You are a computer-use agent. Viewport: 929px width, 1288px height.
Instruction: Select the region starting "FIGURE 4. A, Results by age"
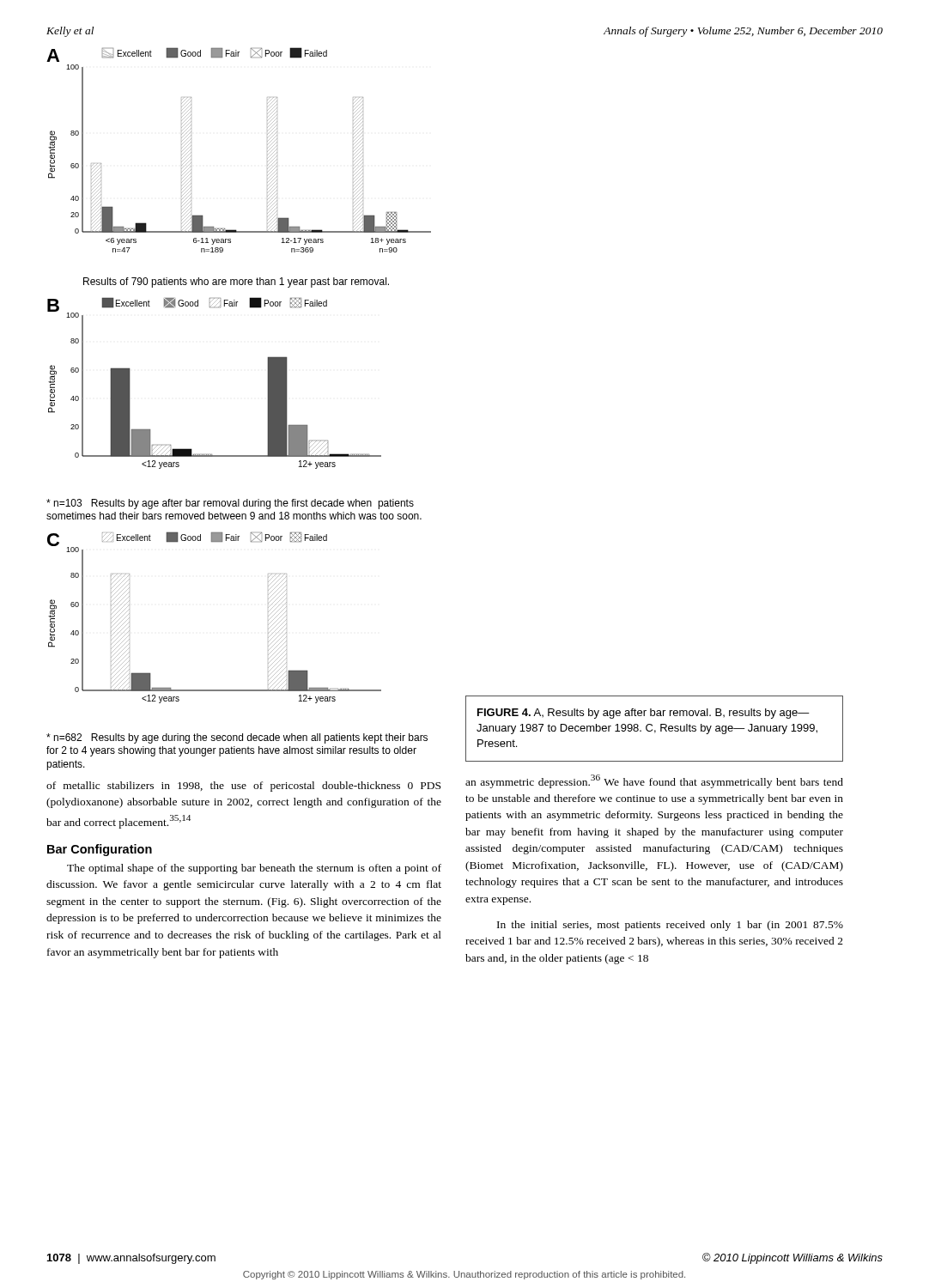[x=647, y=728]
